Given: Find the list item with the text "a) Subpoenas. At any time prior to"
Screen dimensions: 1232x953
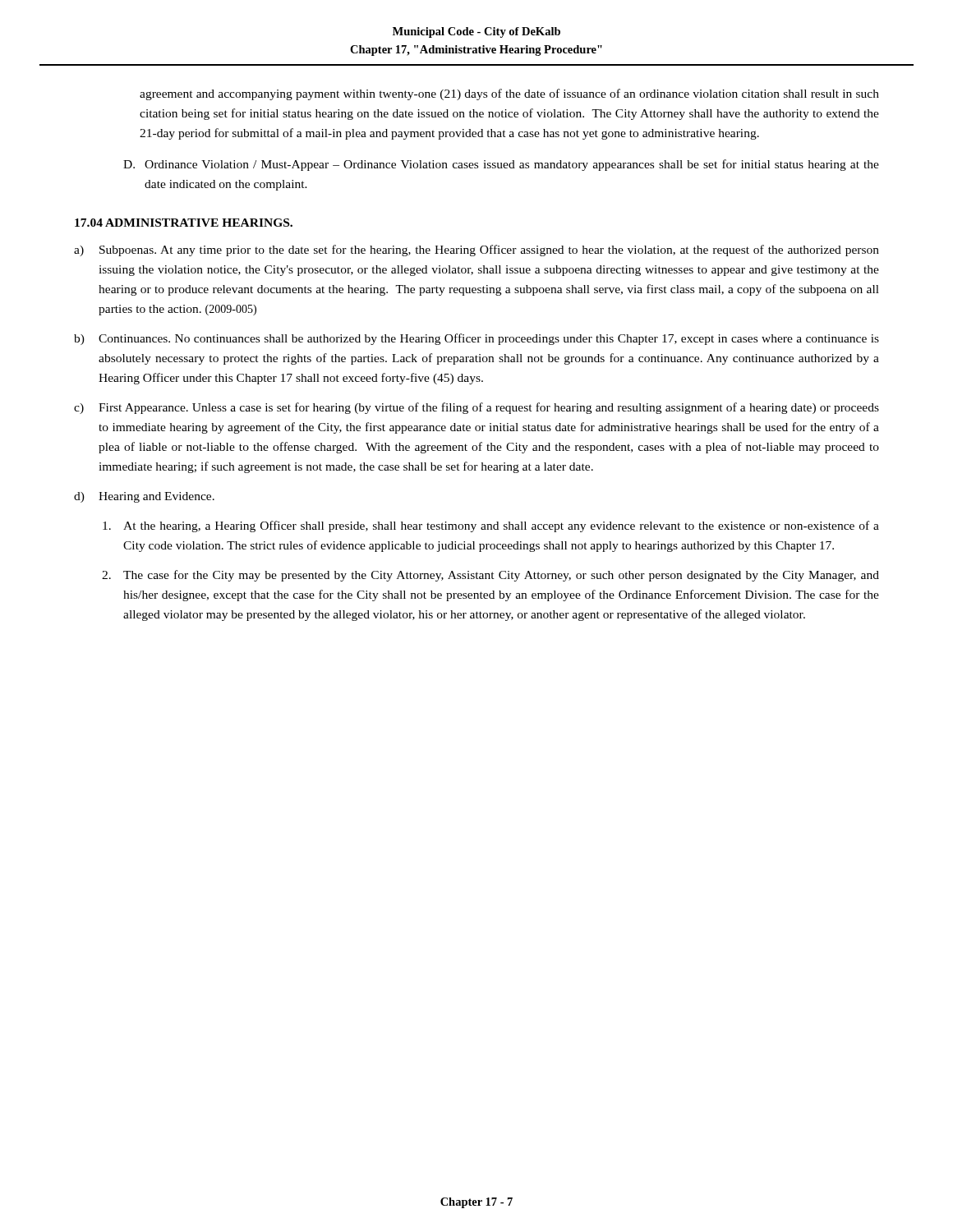Looking at the screenshot, I should (x=476, y=279).
